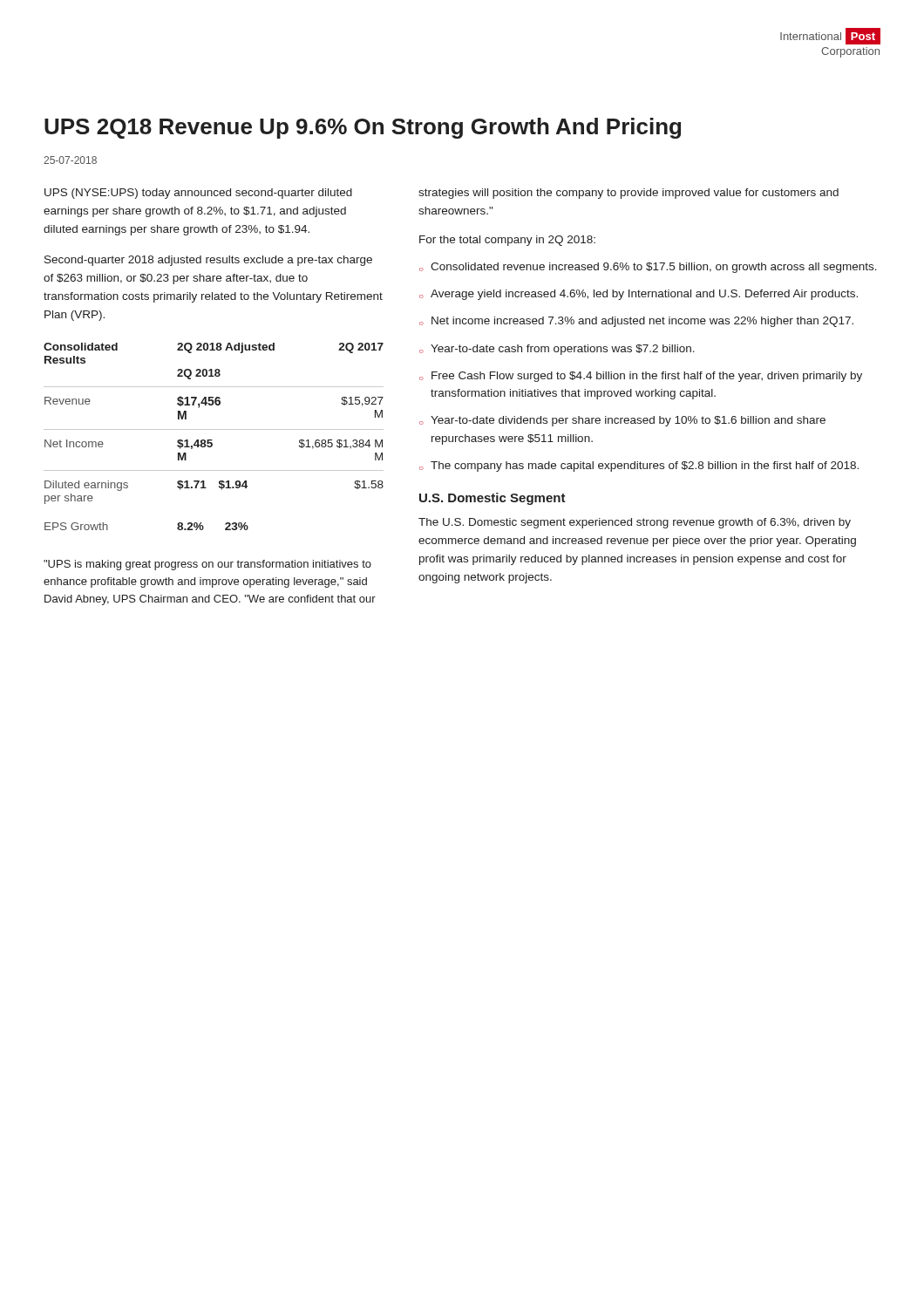Select the logo

pyautogui.click(x=830, y=43)
